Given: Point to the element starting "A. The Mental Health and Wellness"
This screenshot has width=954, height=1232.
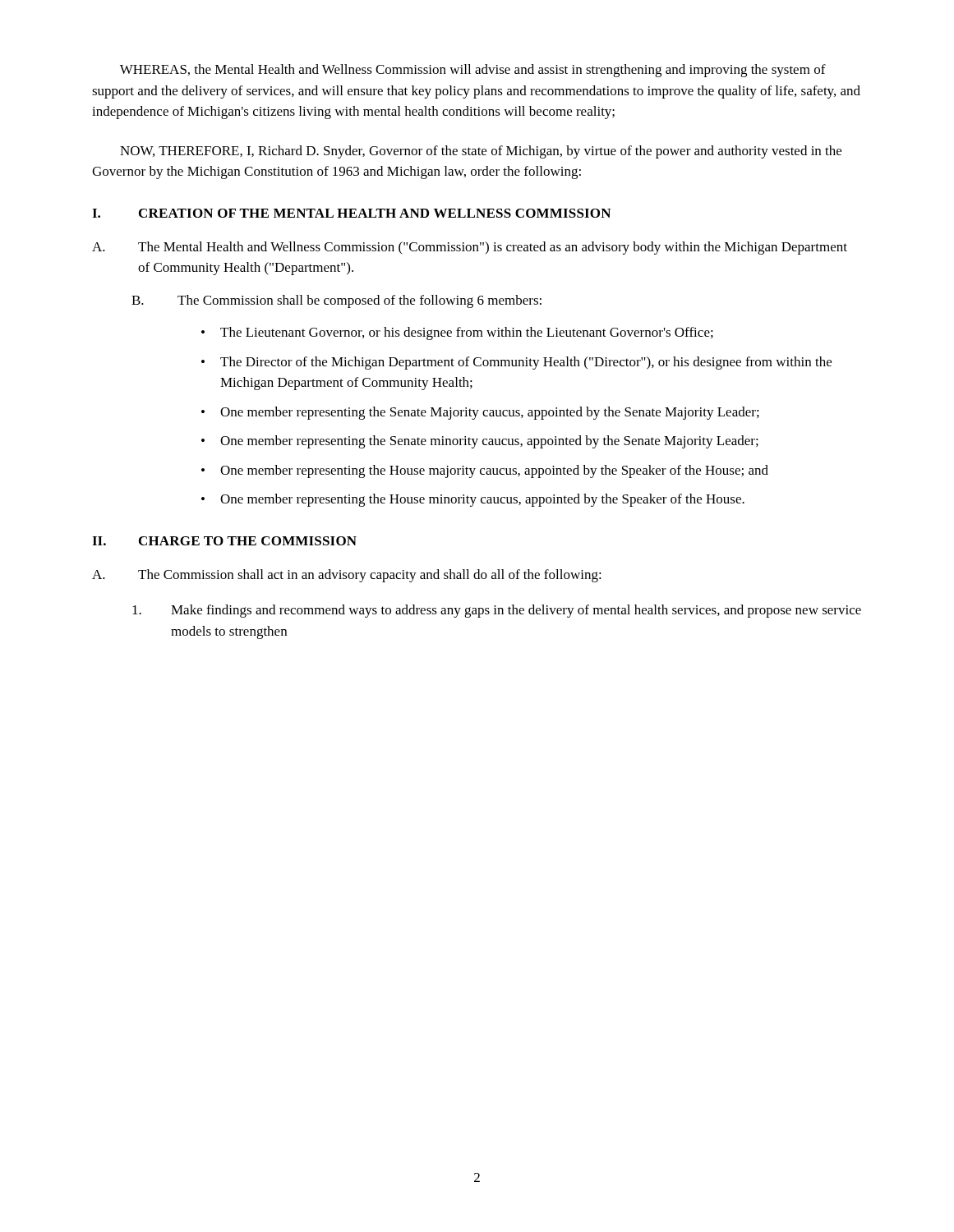Looking at the screenshot, I should (477, 257).
